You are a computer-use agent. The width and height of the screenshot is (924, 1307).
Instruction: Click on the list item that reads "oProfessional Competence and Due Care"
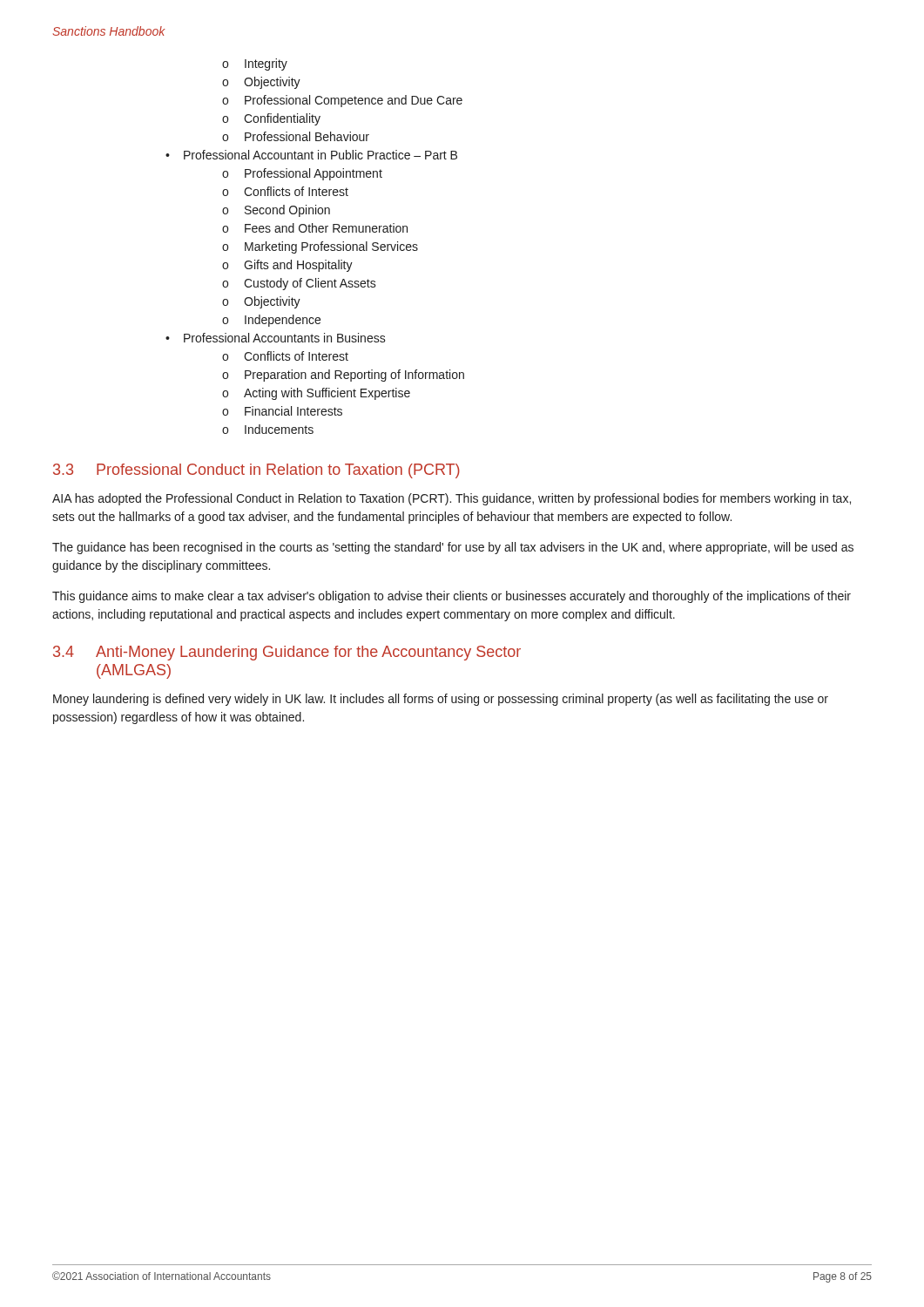[342, 100]
